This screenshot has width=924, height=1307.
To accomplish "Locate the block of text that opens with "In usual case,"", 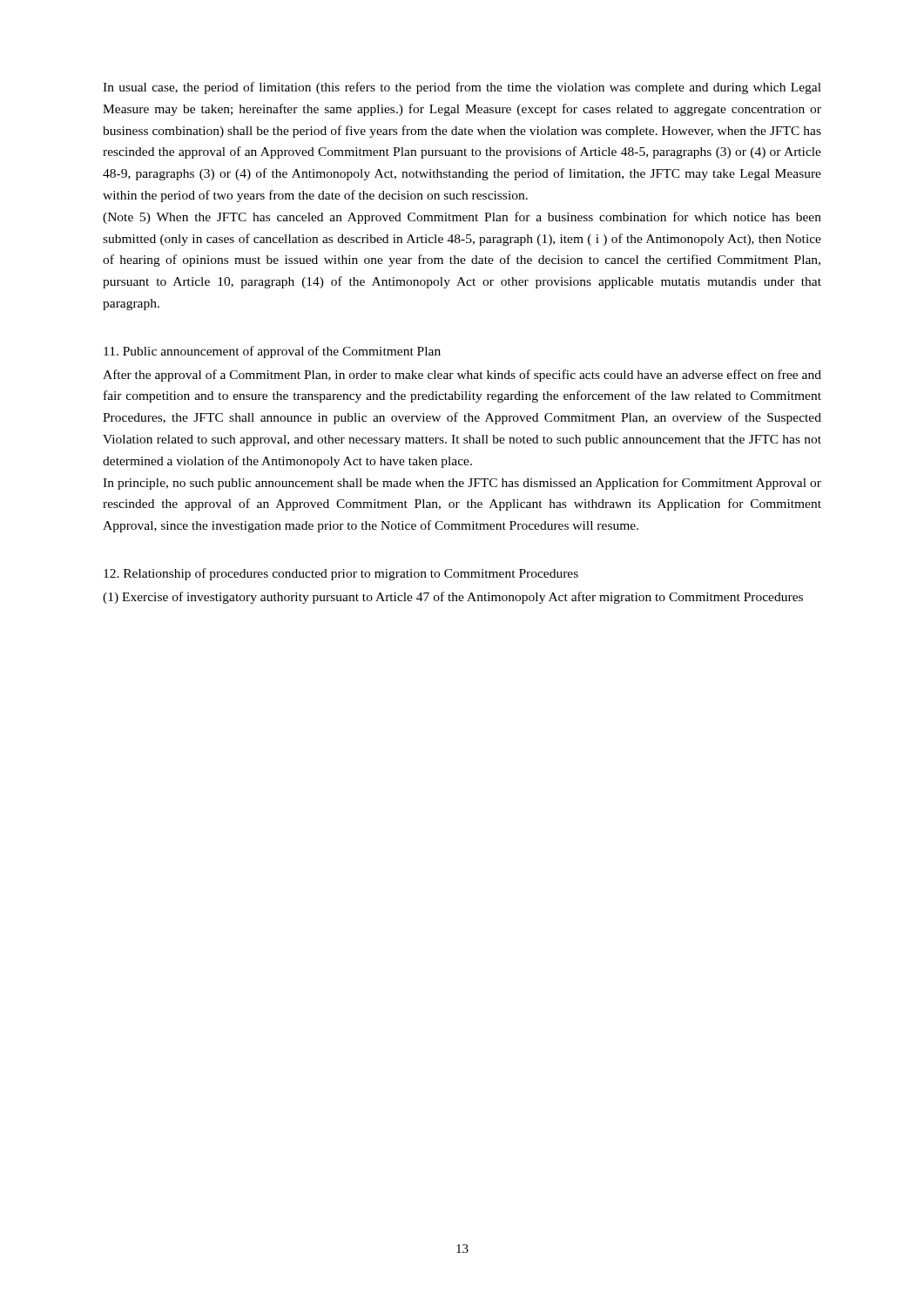I will point(462,141).
